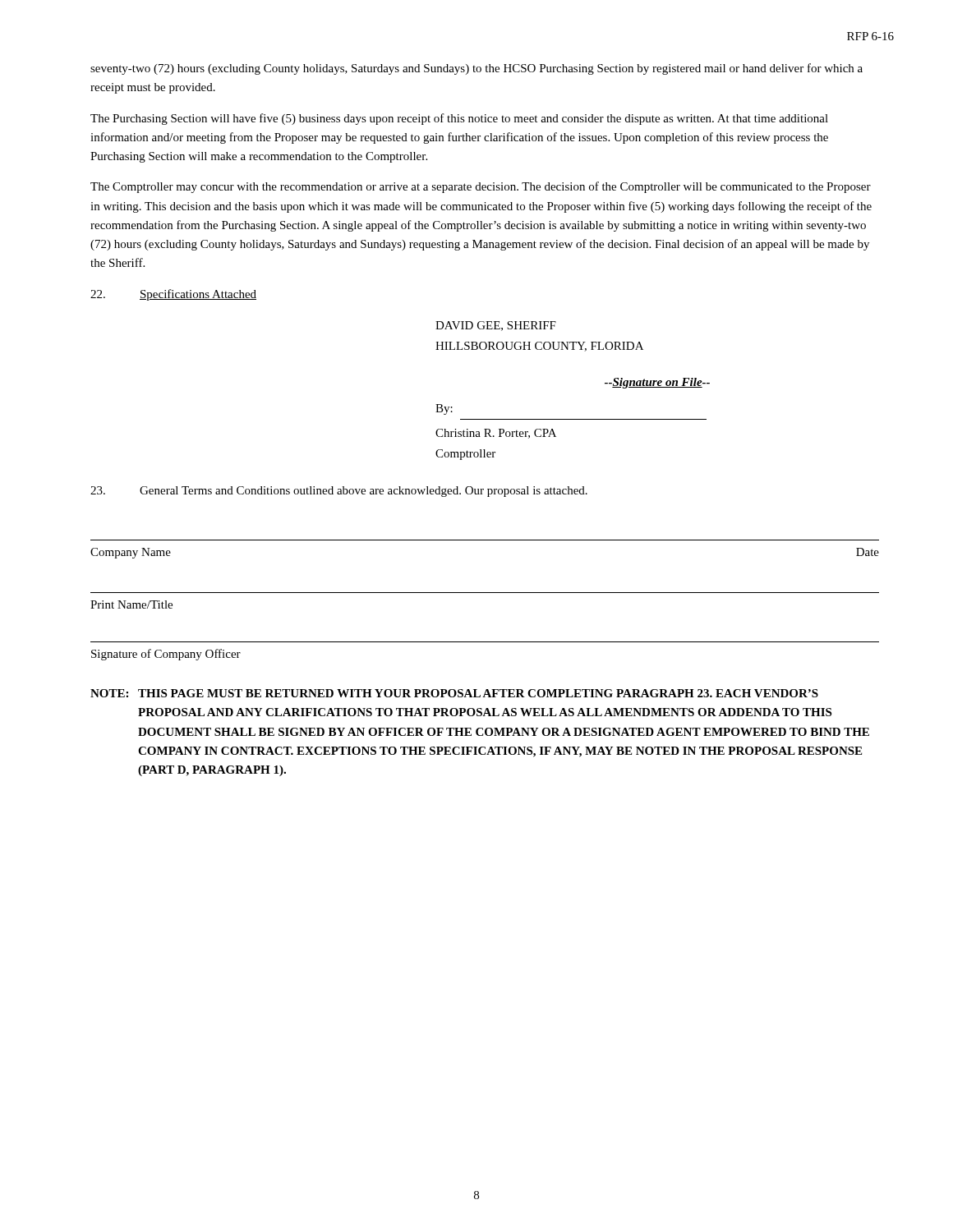Find the block on this page that starts "seventy-two (72) hours (excluding County"
Screen dimensions: 1232x953
[x=477, y=78]
